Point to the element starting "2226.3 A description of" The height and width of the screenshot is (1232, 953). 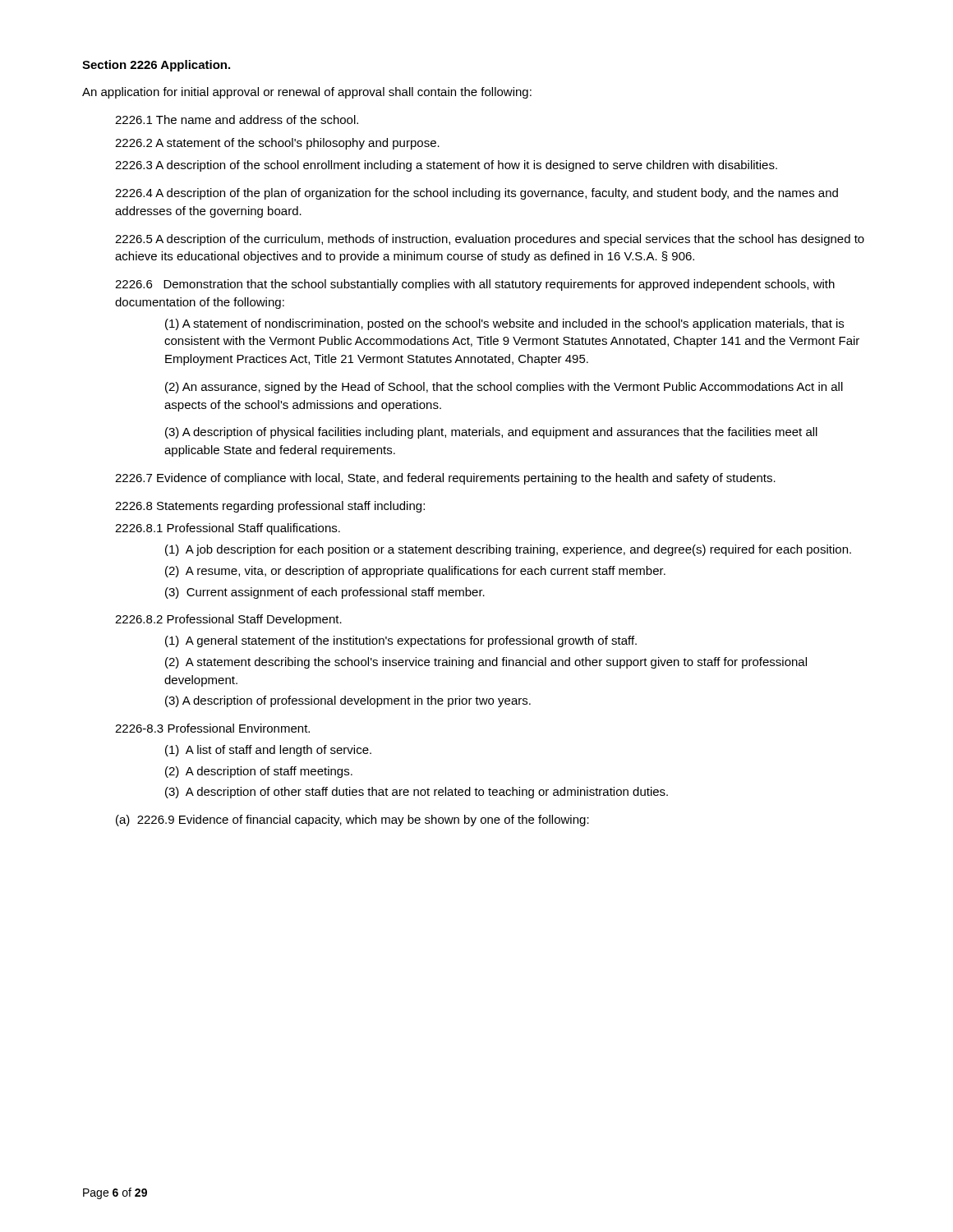tap(447, 165)
